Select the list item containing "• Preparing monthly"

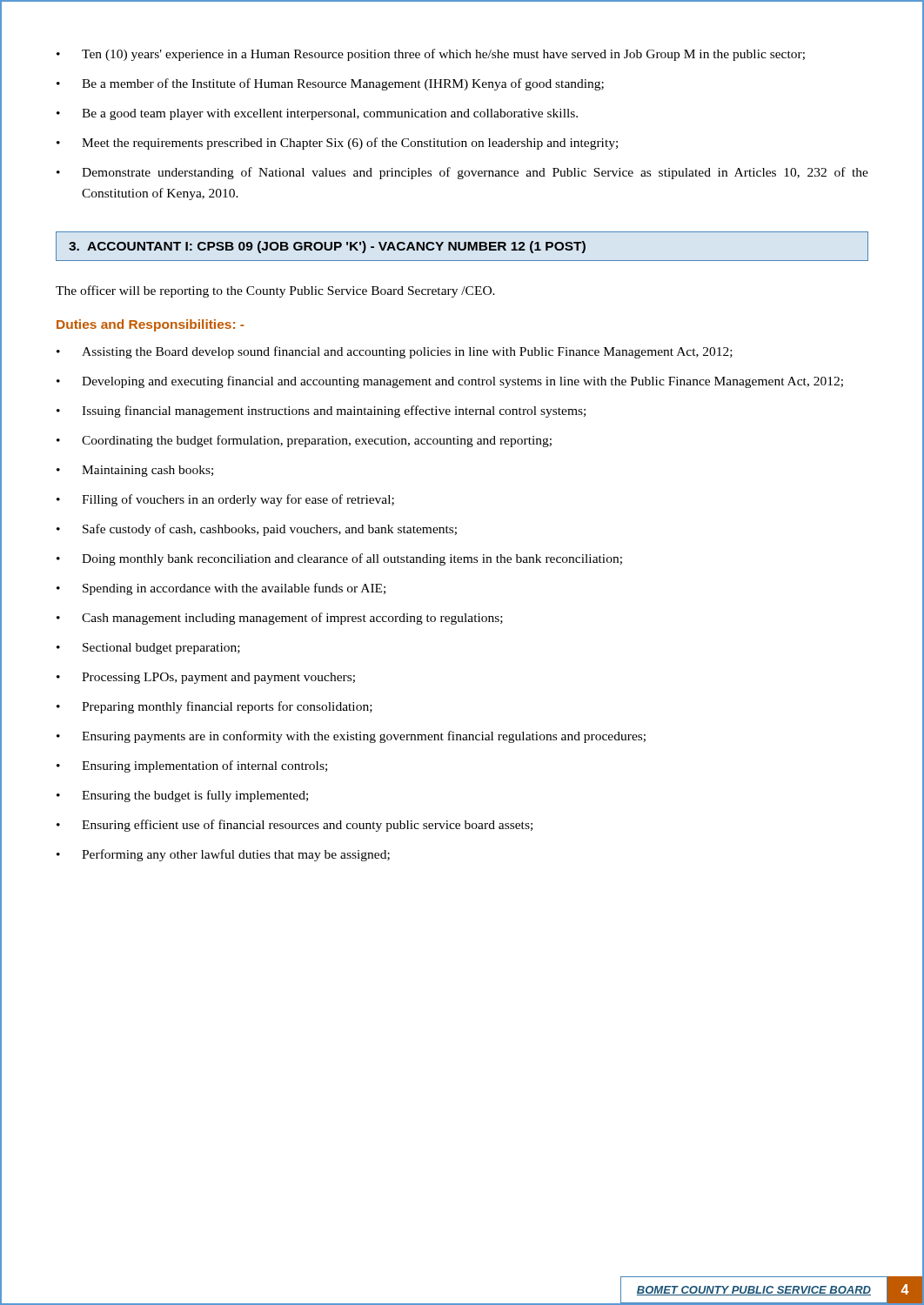click(x=214, y=707)
